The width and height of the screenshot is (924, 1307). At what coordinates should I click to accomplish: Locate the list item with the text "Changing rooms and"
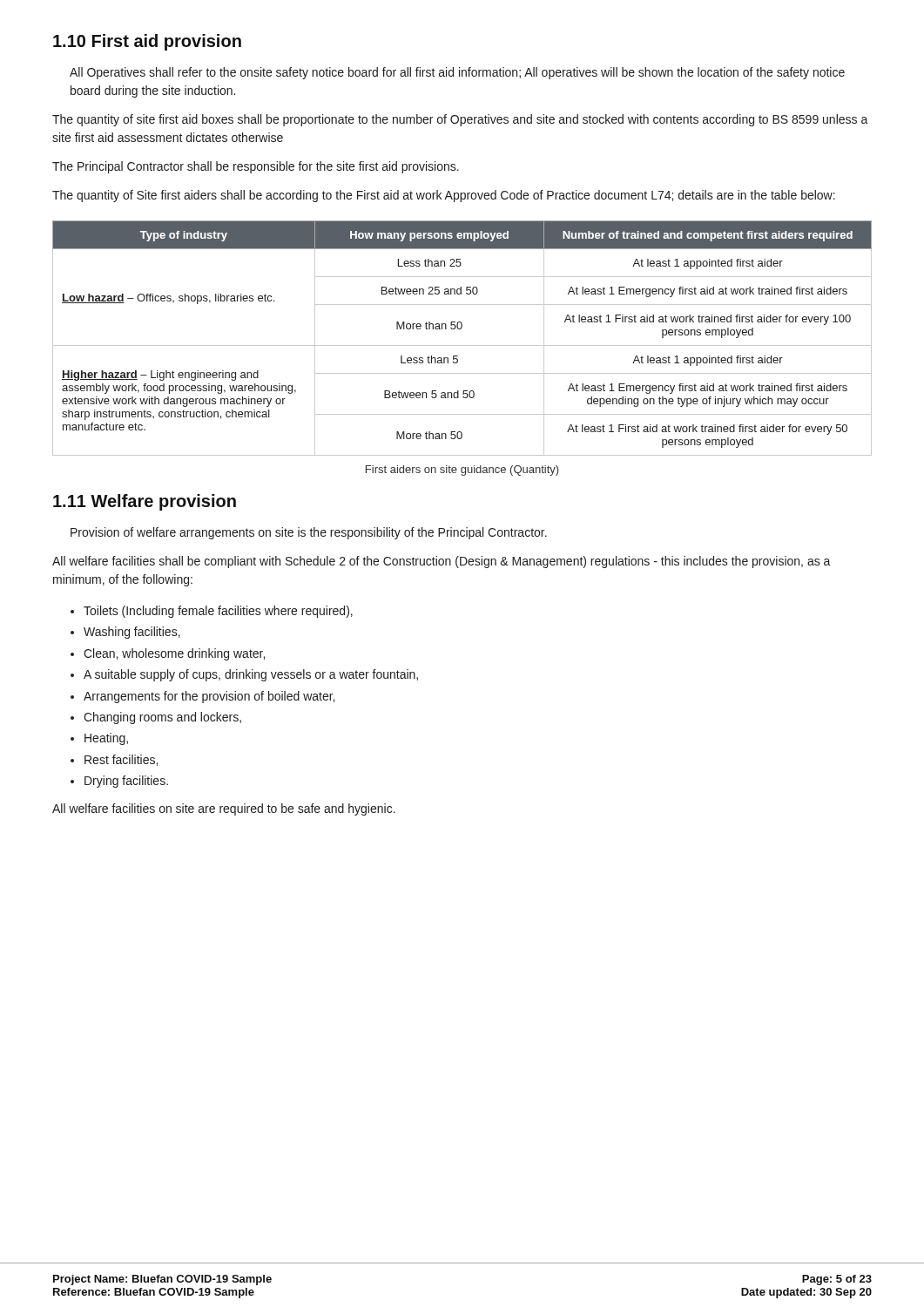pos(163,717)
